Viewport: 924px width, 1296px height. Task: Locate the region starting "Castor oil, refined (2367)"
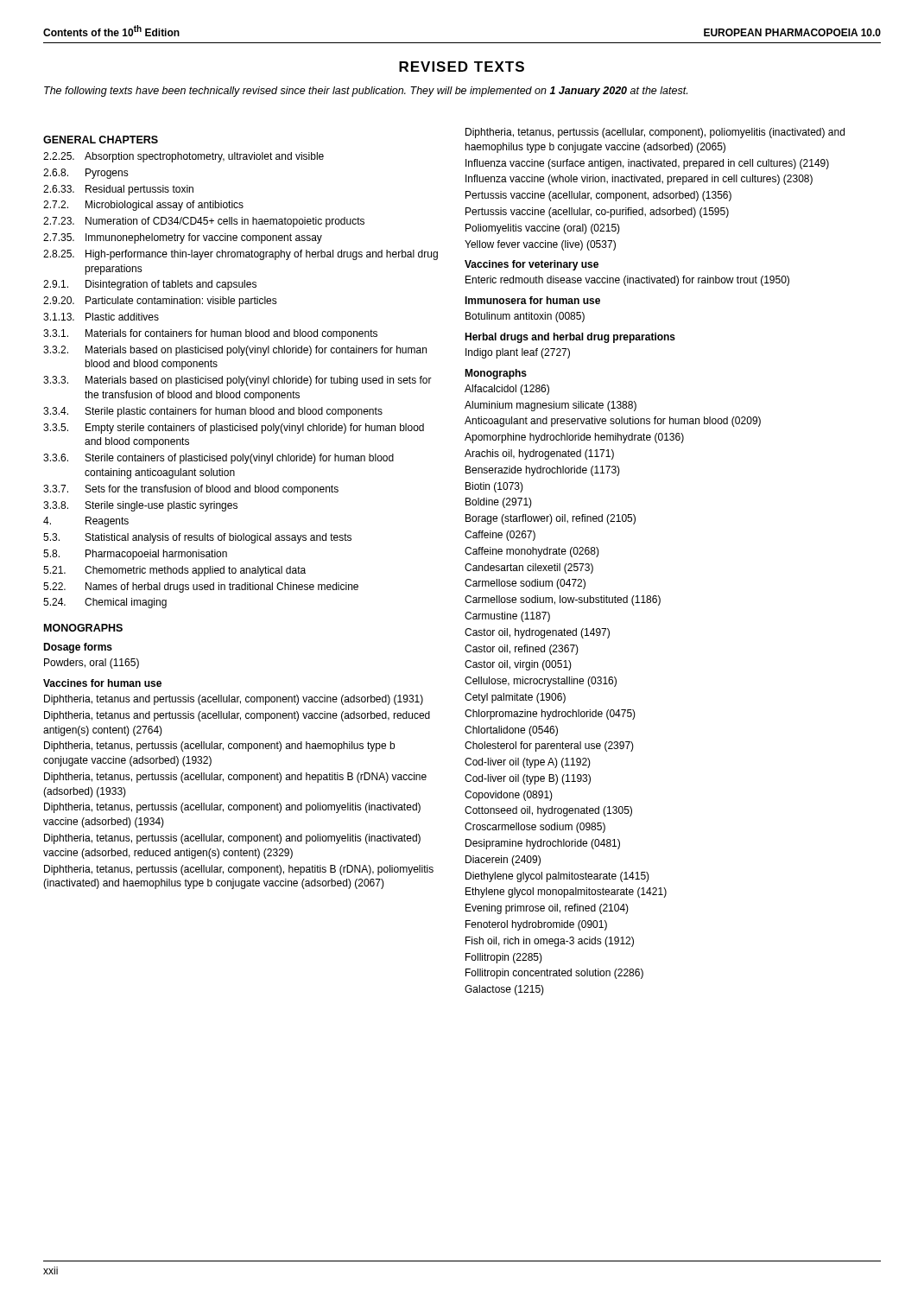(522, 648)
